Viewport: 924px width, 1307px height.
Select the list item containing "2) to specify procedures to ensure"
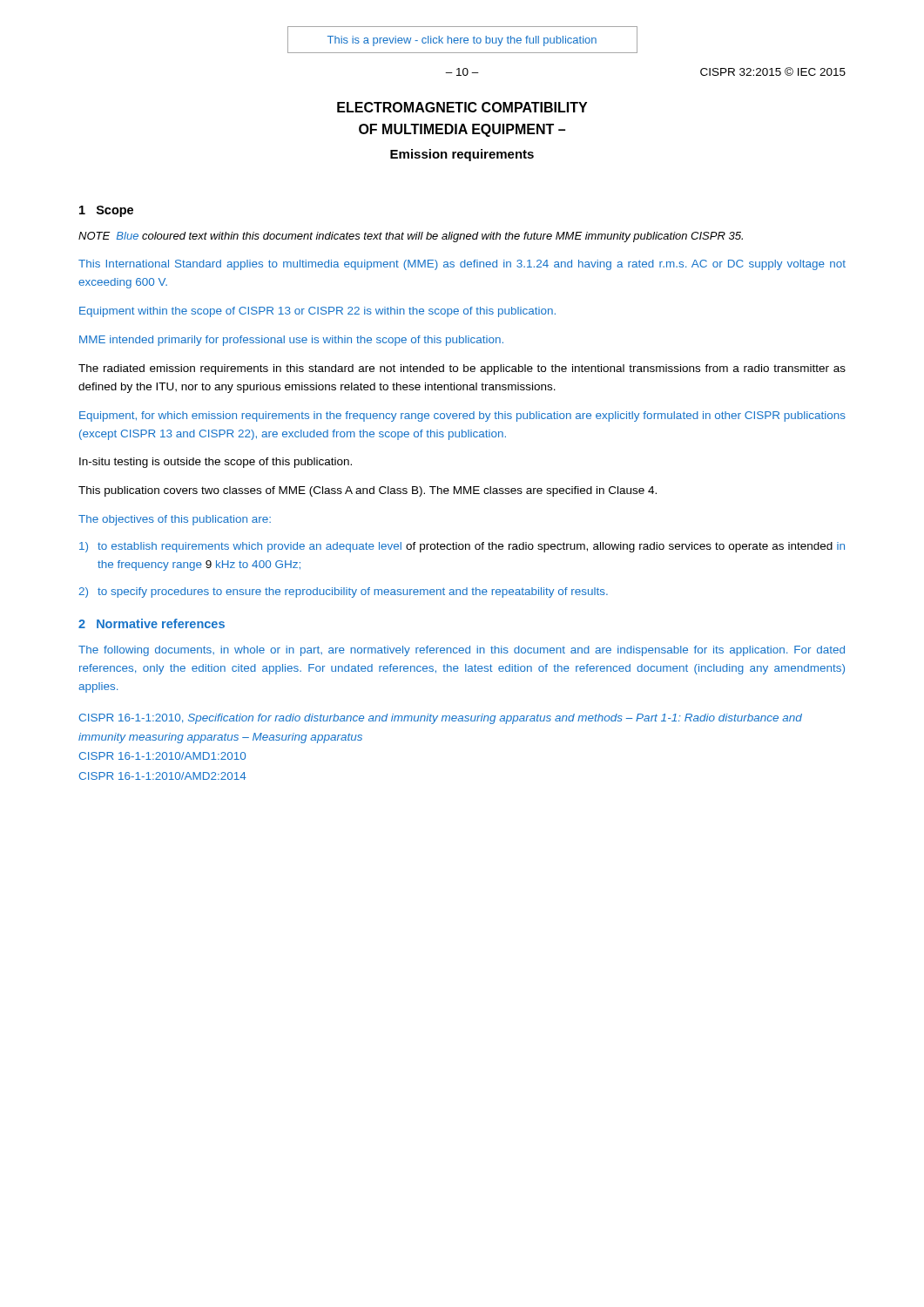(343, 592)
